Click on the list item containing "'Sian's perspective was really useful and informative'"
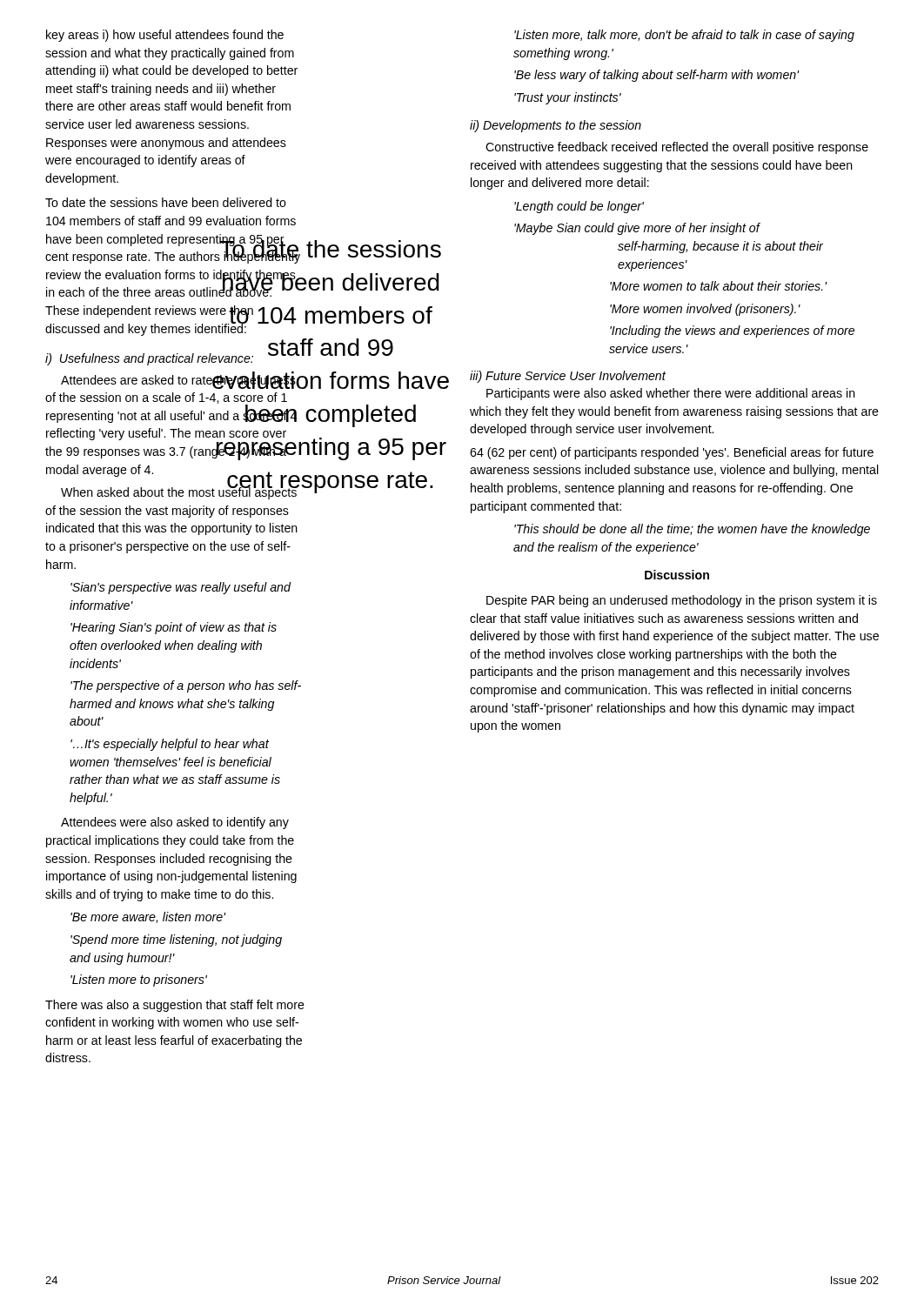 tap(180, 596)
